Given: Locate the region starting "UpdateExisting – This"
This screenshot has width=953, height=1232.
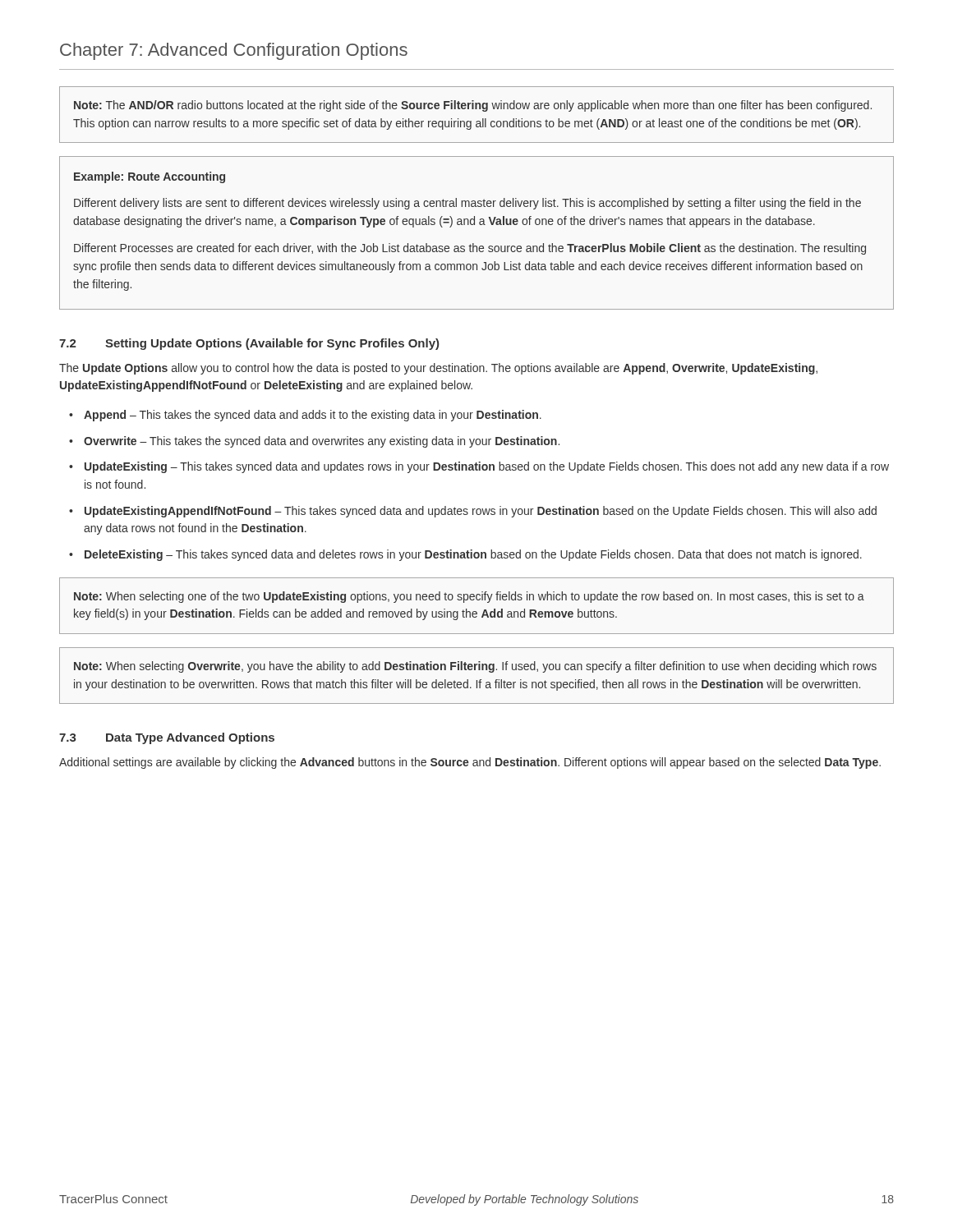Looking at the screenshot, I should pyautogui.click(x=486, y=476).
